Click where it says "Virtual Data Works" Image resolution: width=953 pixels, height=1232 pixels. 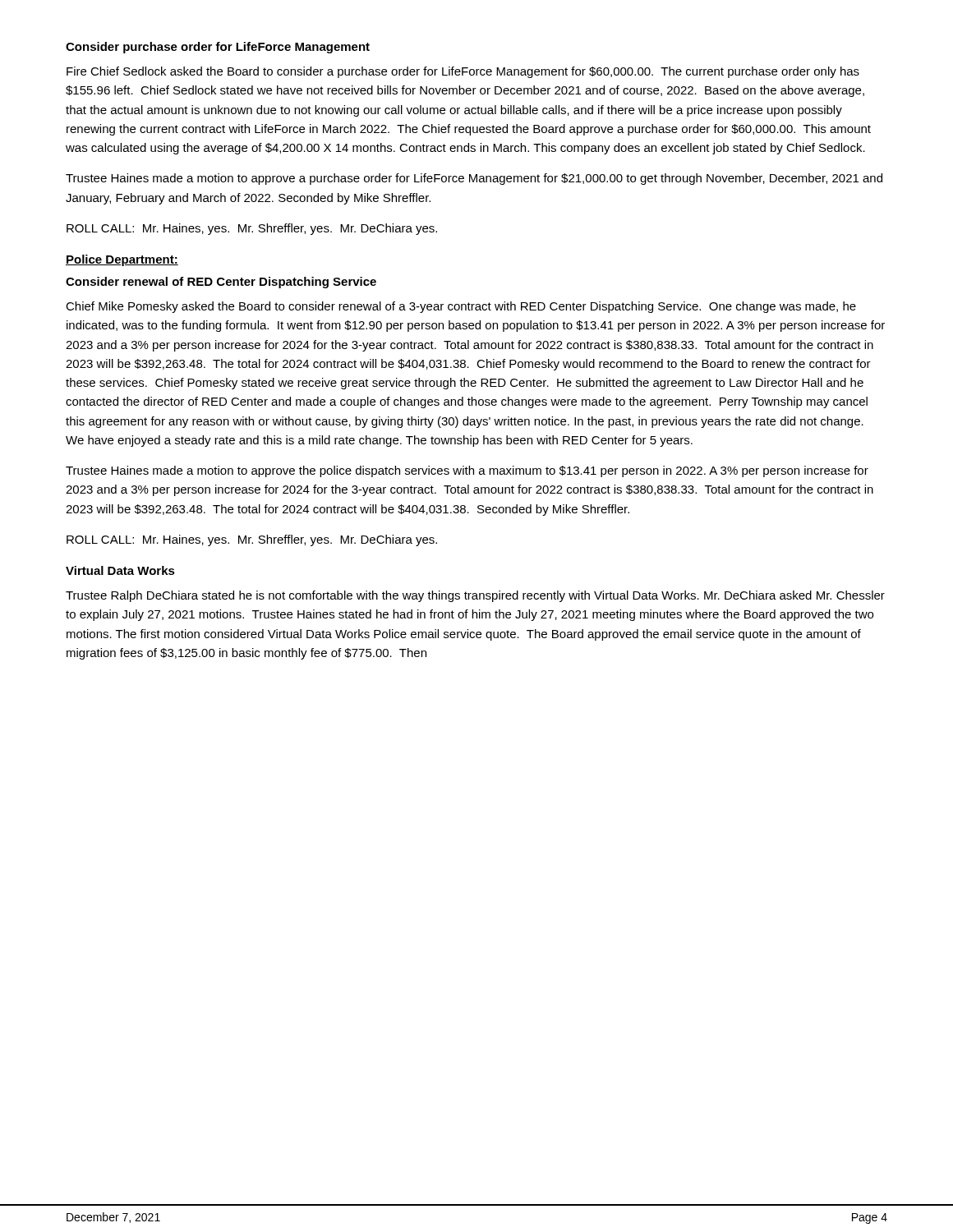point(120,570)
